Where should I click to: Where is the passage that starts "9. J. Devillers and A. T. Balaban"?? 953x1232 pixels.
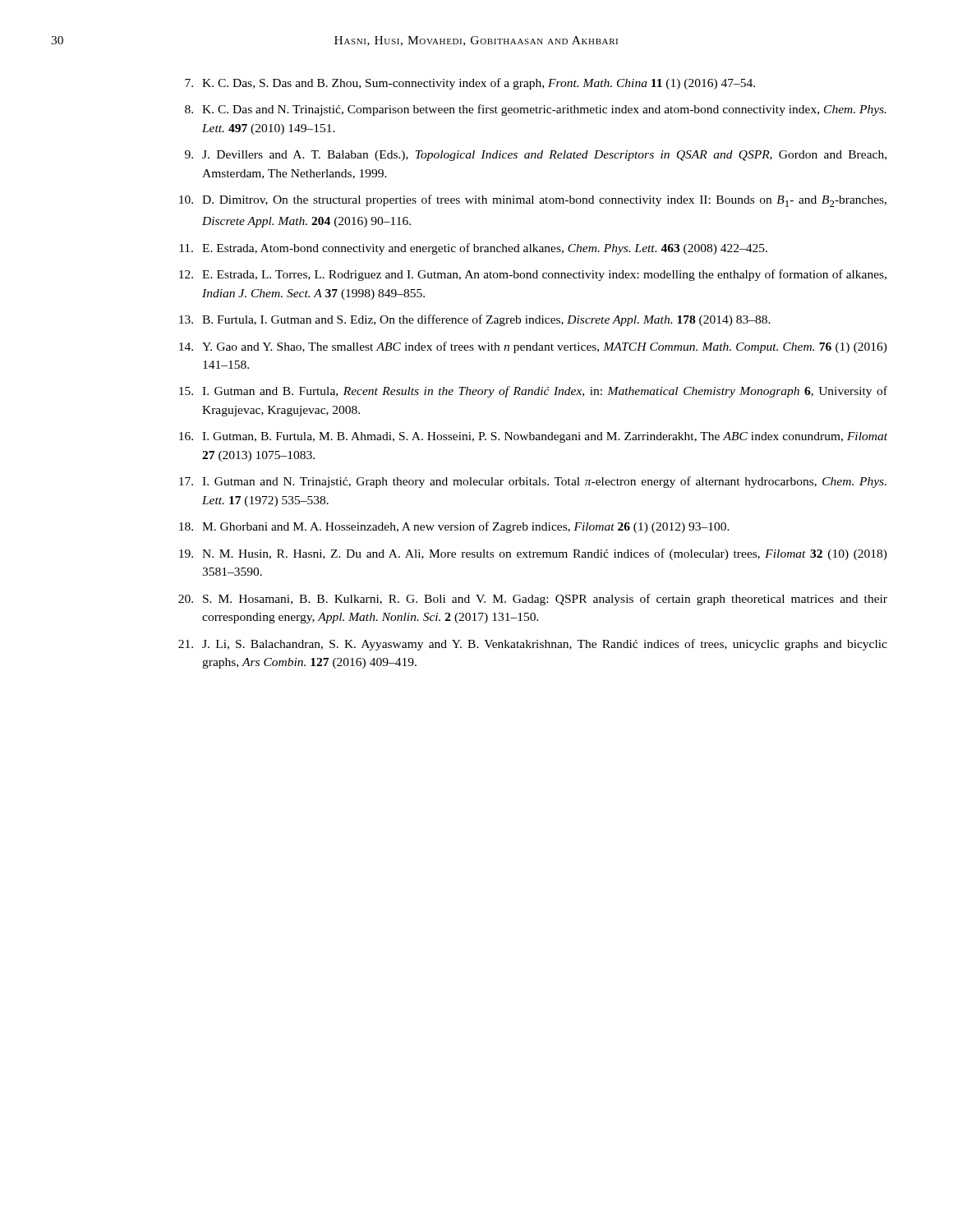tap(526, 164)
